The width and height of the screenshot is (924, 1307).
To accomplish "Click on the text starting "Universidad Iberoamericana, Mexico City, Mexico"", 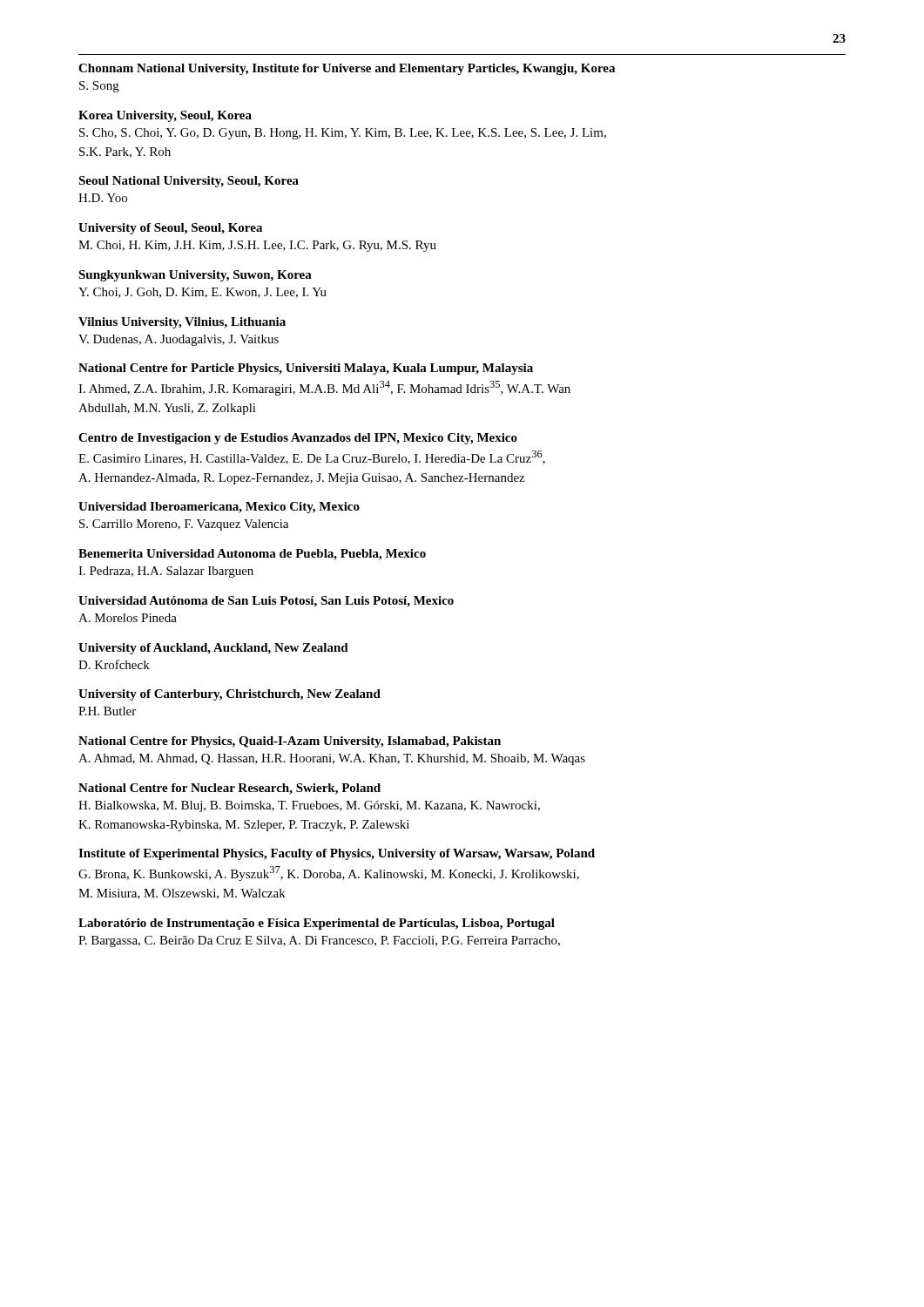I will pos(219,508).
